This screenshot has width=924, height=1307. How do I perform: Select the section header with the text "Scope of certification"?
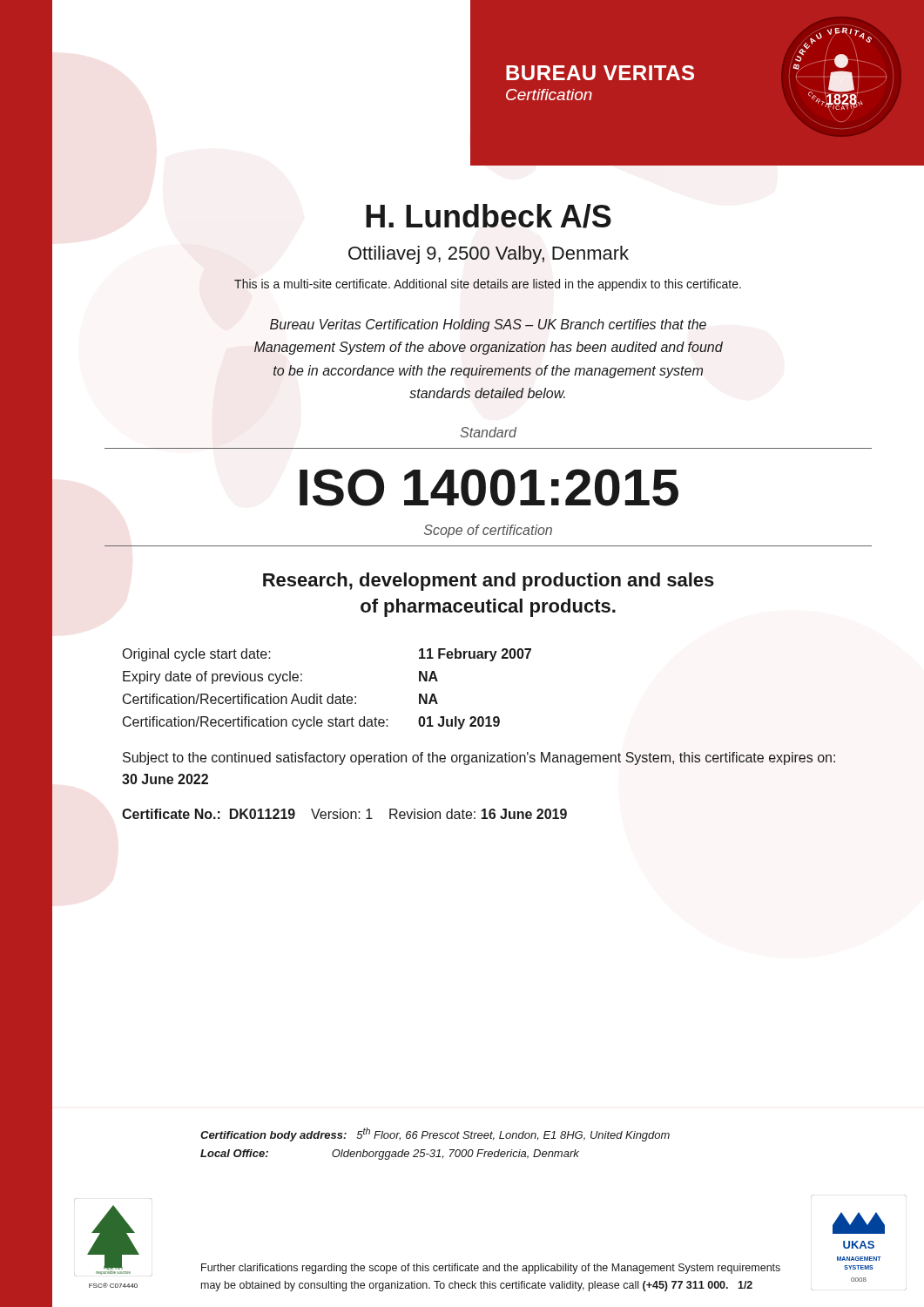point(488,530)
